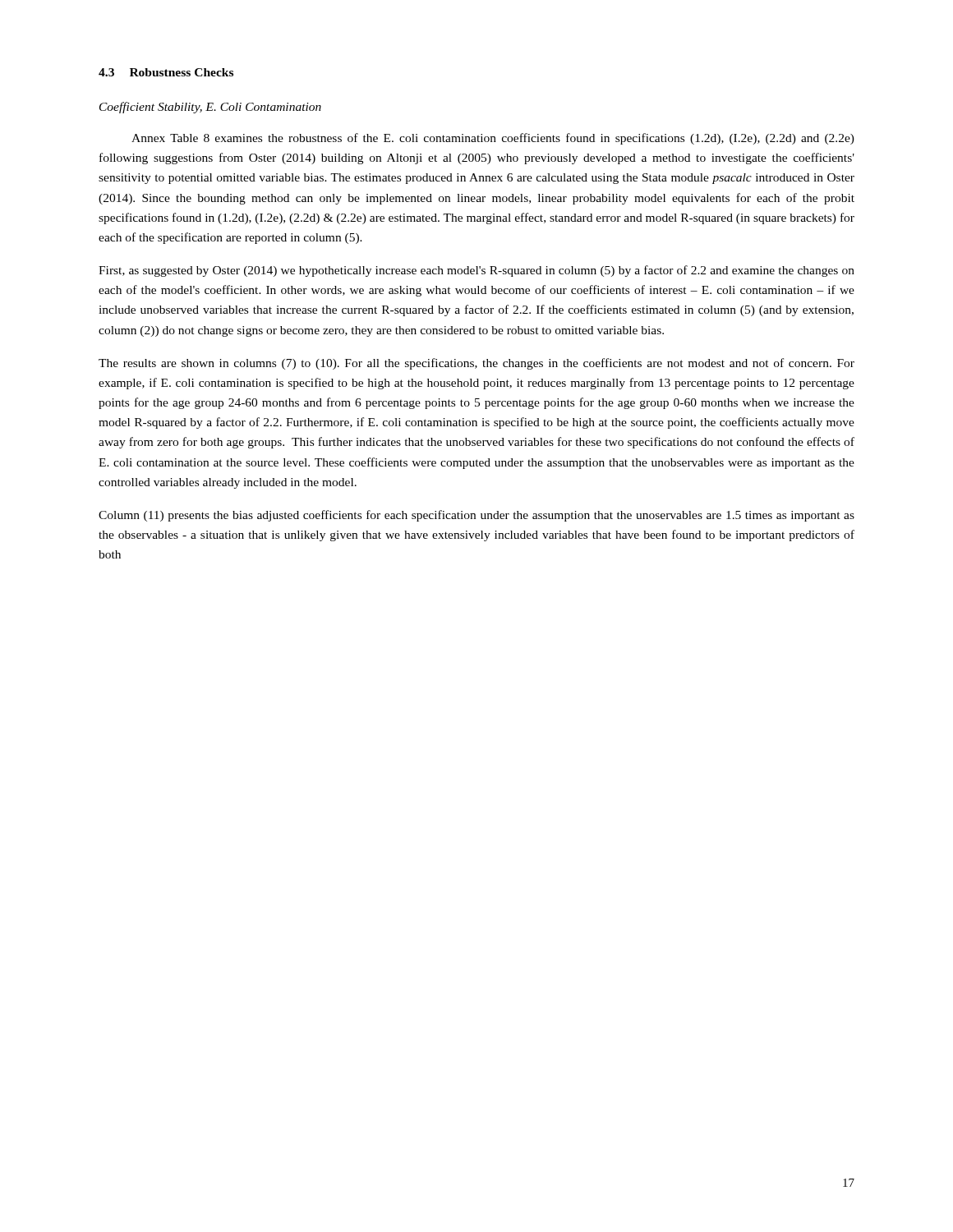This screenshot has width=953, height=1232.
Task: Point to the block starting "Annex Table 8"
Action: [x=476, y=187]
